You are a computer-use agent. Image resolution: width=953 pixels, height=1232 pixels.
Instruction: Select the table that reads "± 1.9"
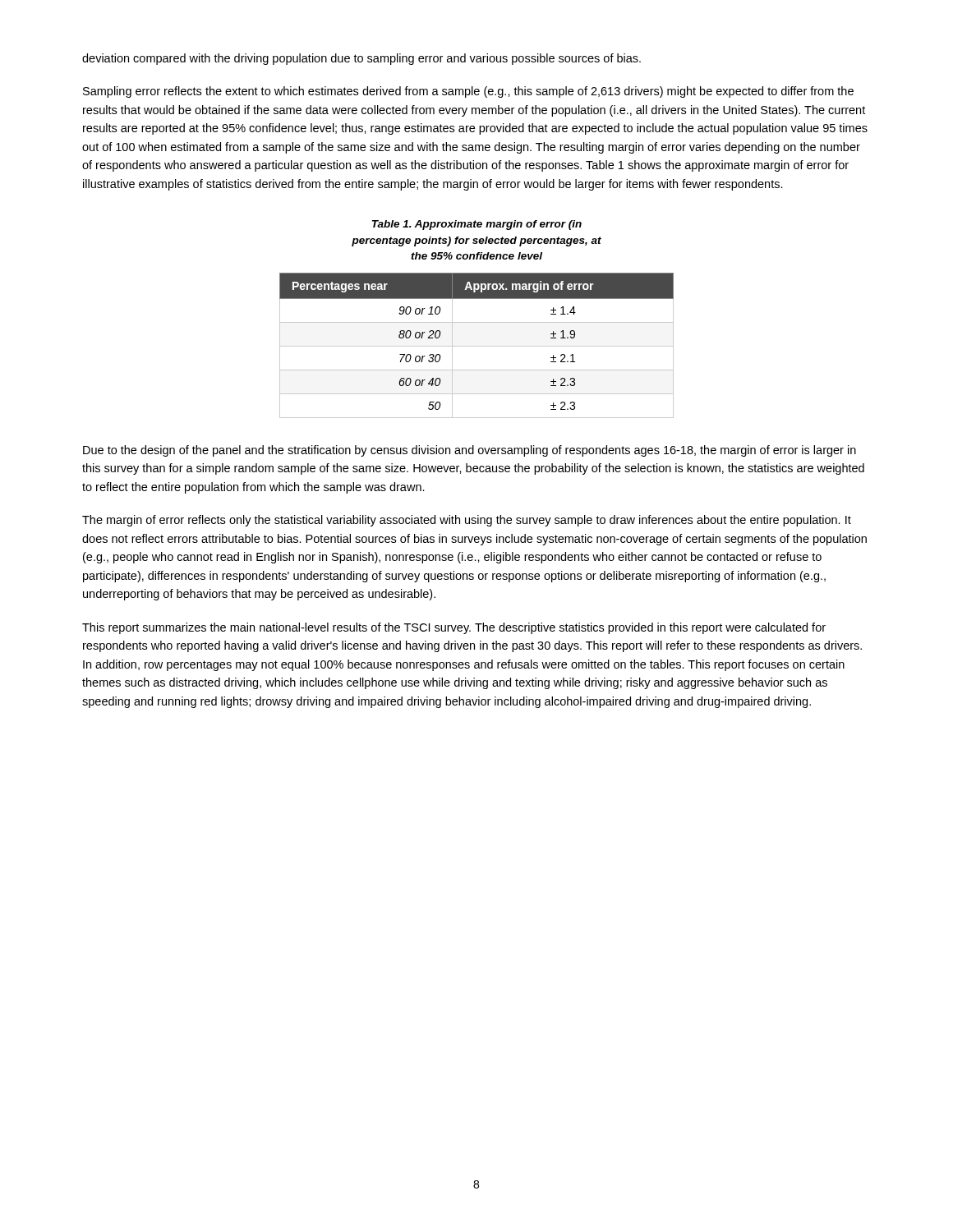476,345
